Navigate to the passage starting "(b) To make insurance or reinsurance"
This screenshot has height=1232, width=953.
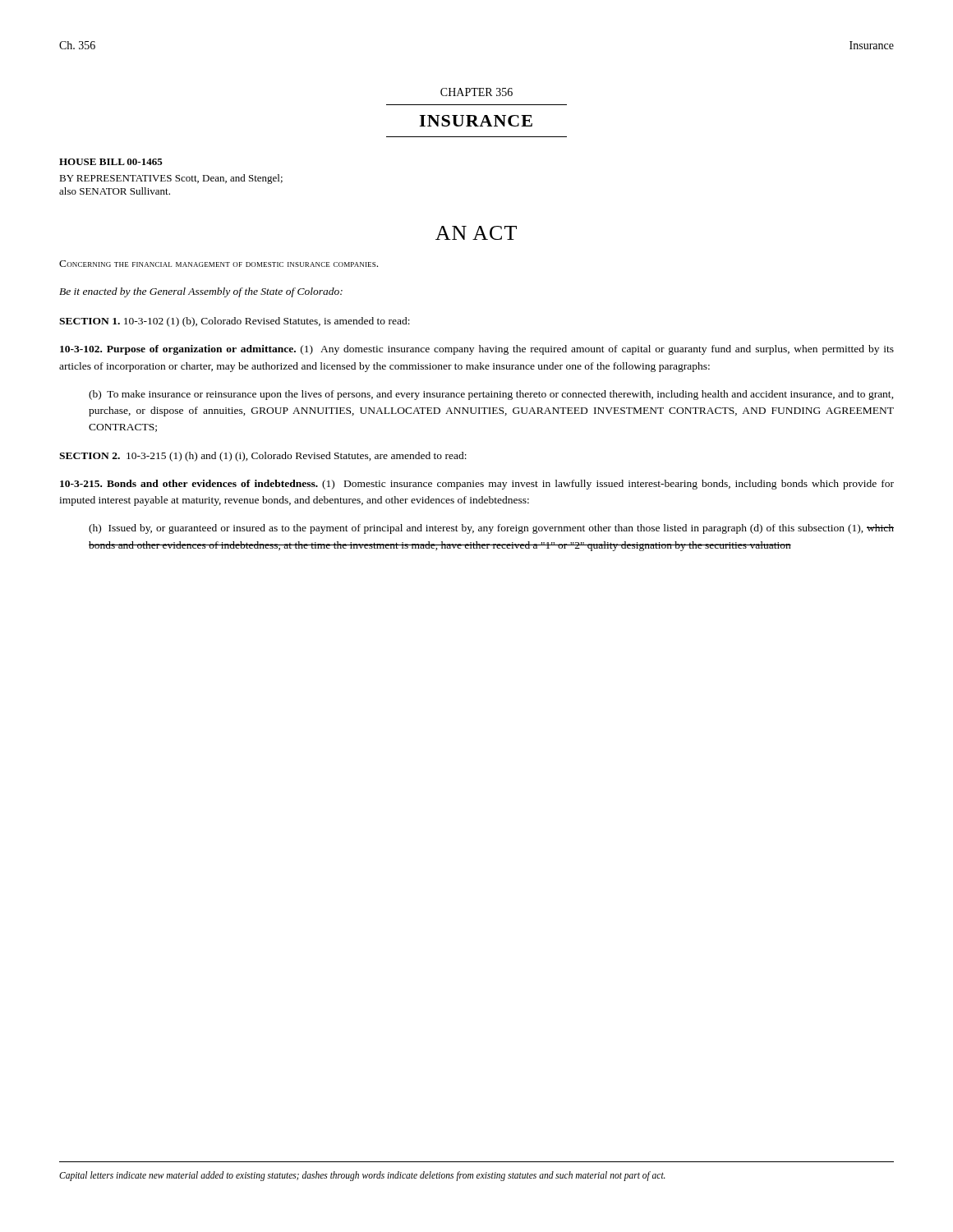(476, 411)
